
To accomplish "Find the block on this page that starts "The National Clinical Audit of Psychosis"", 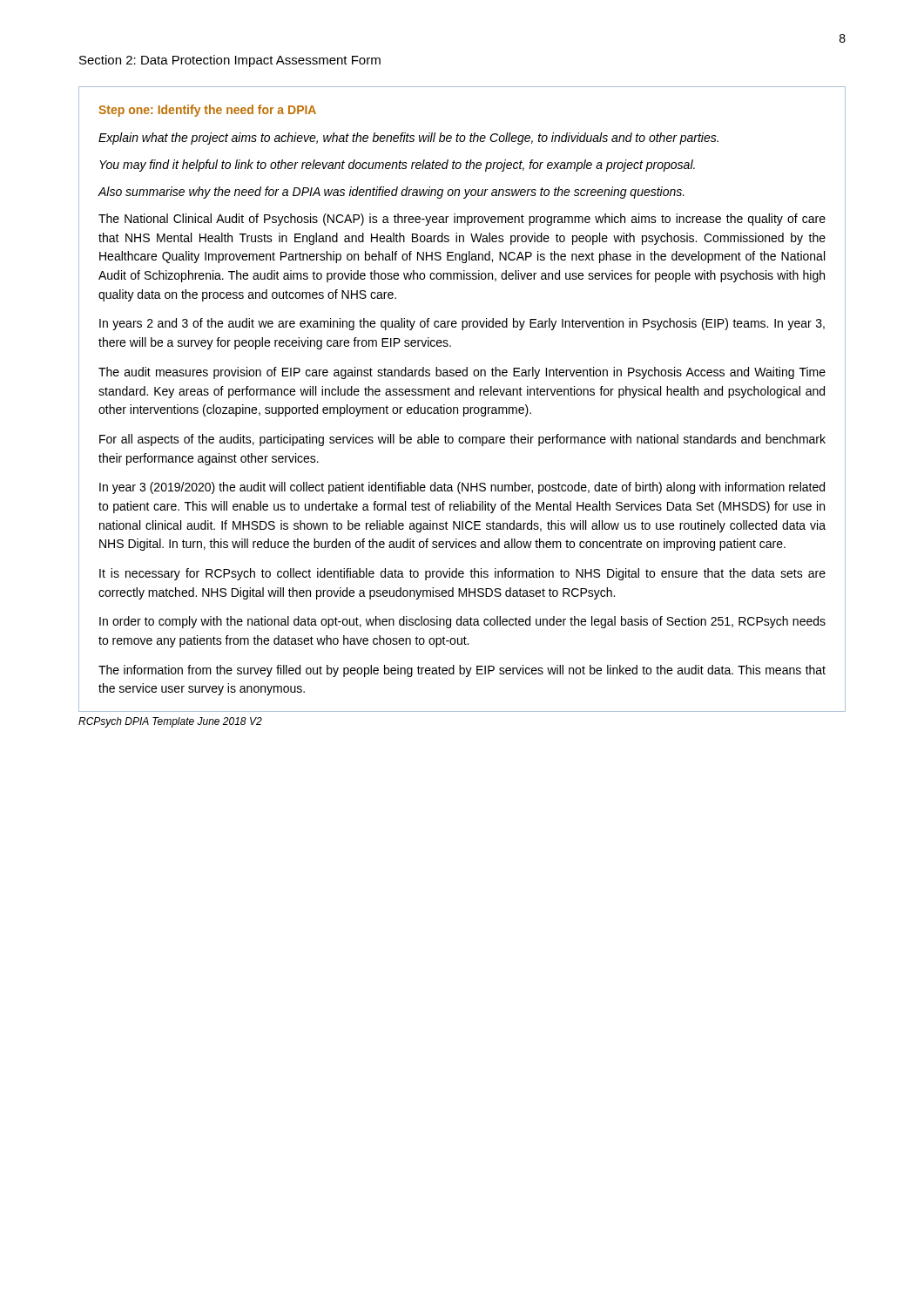I will click(x=462, y=256).
